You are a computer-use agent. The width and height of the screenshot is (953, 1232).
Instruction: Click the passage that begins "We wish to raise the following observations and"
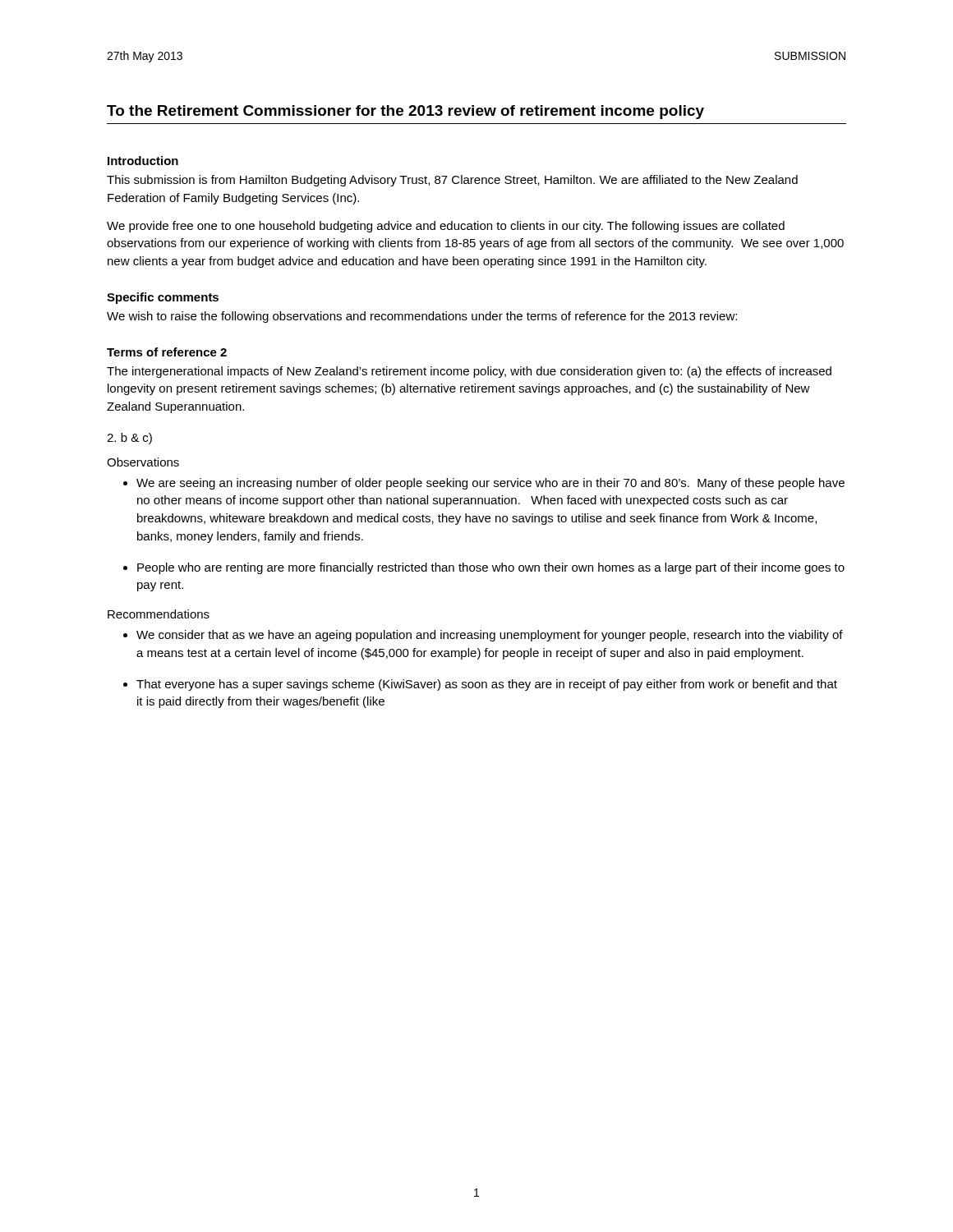pos(422,316)
